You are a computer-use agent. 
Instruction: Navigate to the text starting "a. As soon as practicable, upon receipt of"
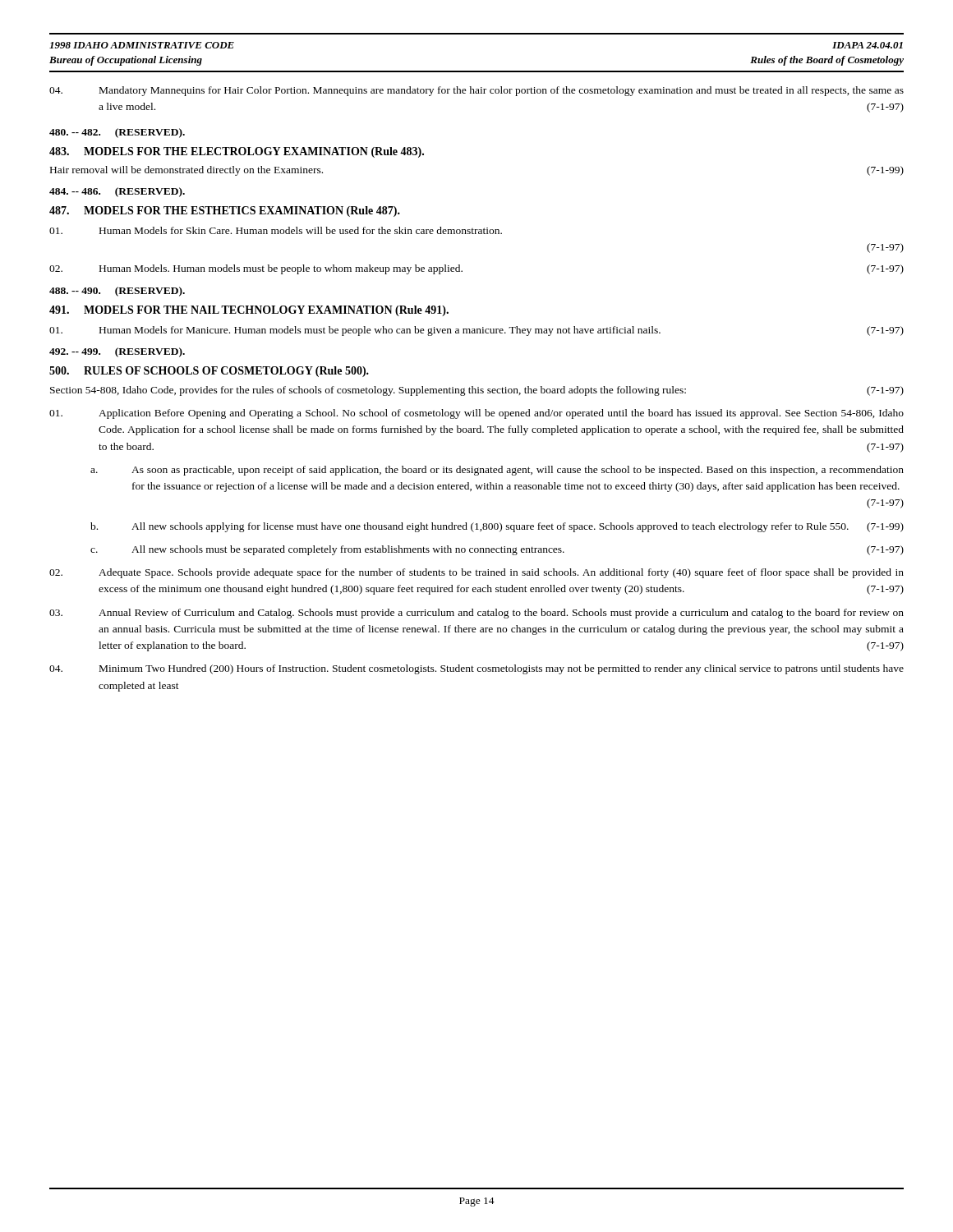click(497, 486)
